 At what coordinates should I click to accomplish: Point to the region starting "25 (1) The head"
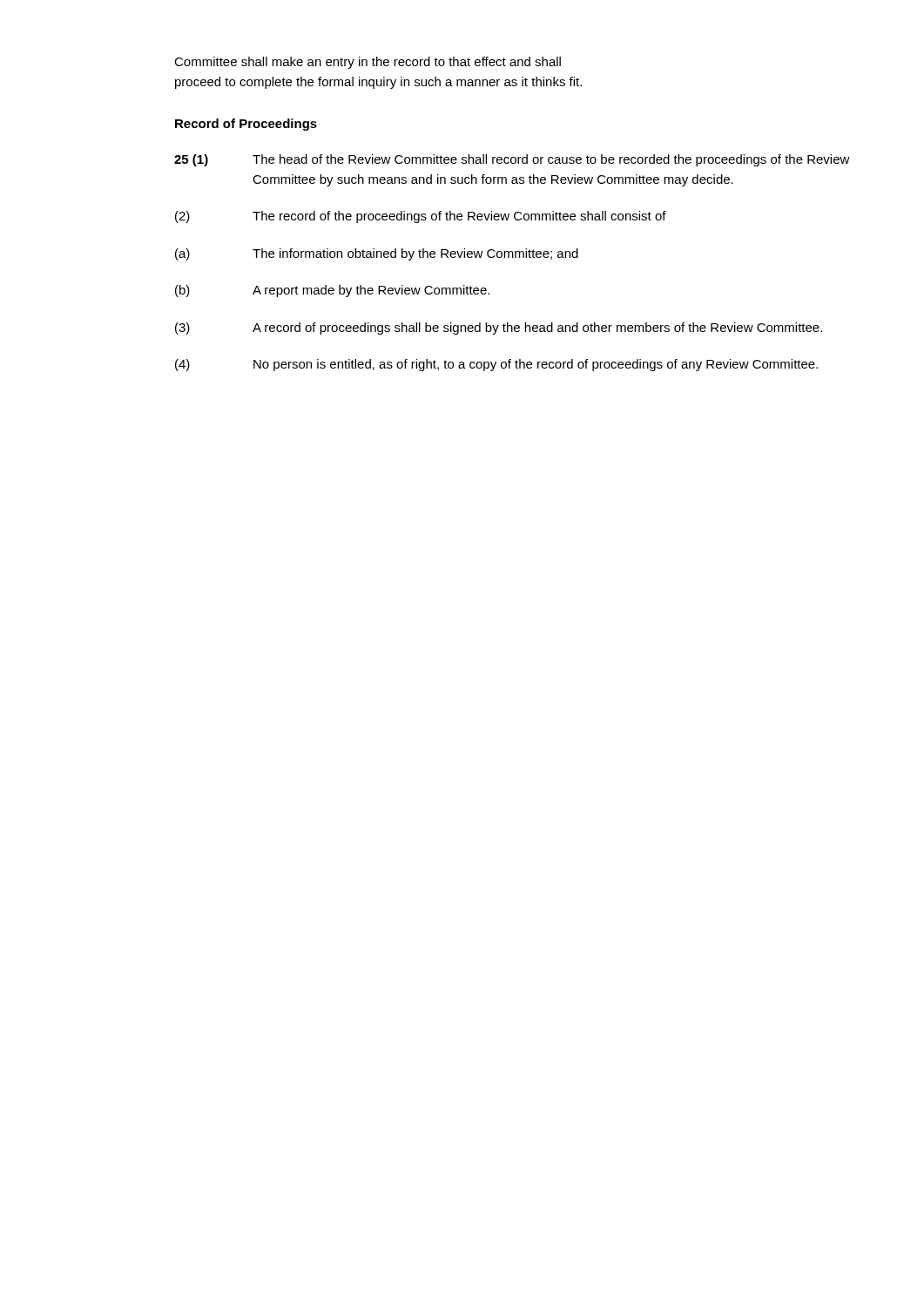coord(514,170)
